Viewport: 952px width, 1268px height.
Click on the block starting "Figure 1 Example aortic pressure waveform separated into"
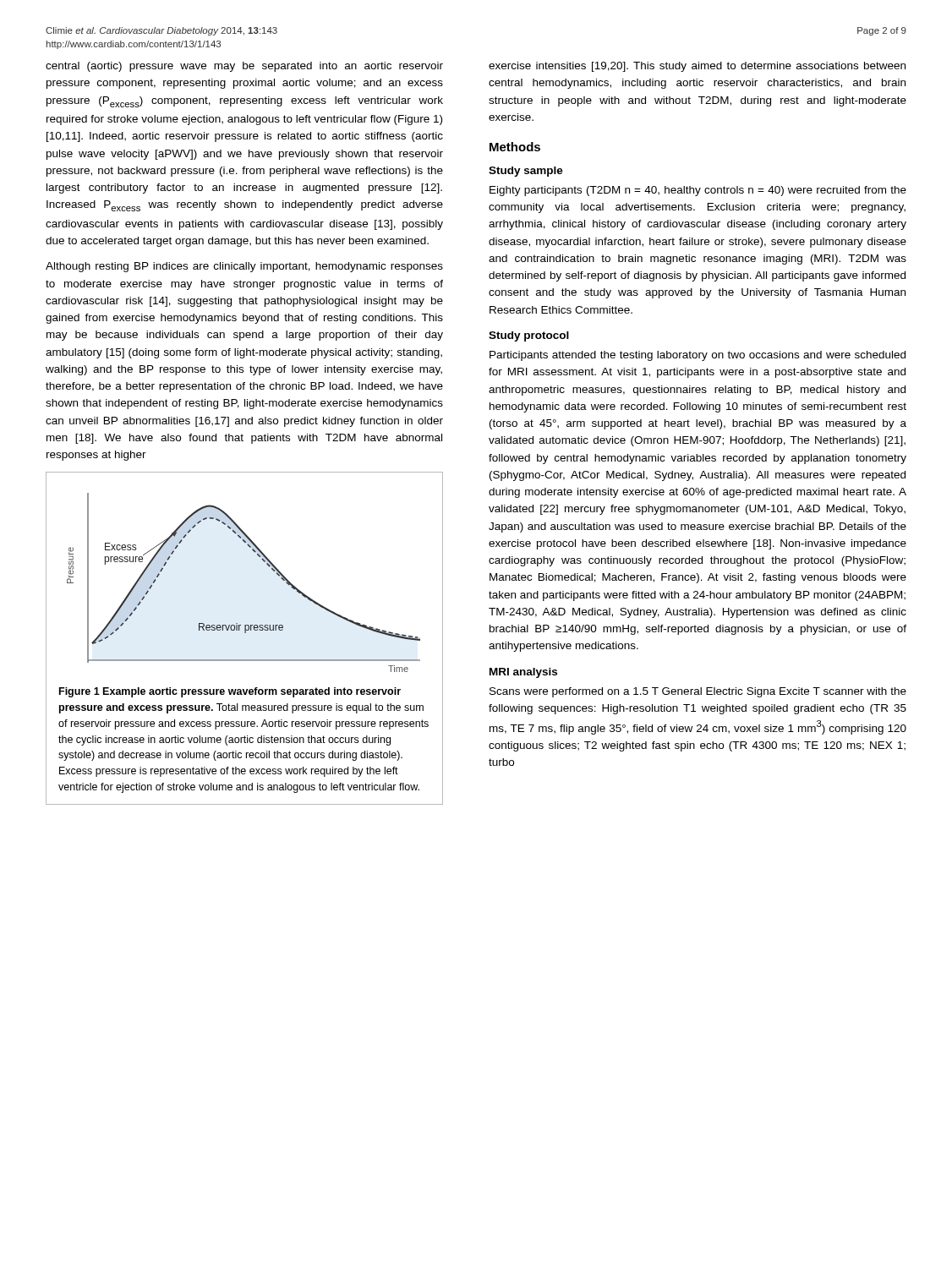244,739
